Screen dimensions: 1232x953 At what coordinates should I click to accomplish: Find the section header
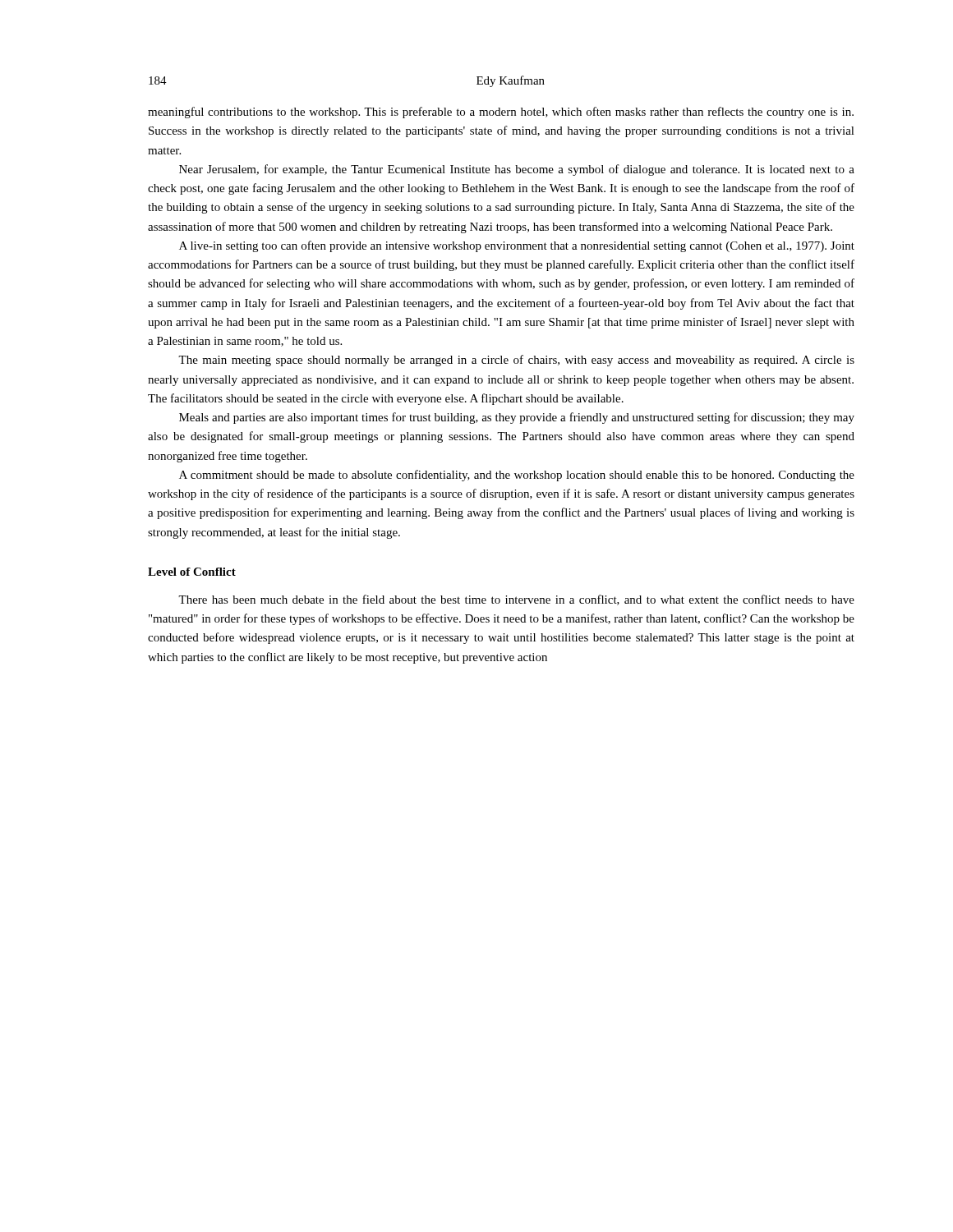(x=192, y=571)
